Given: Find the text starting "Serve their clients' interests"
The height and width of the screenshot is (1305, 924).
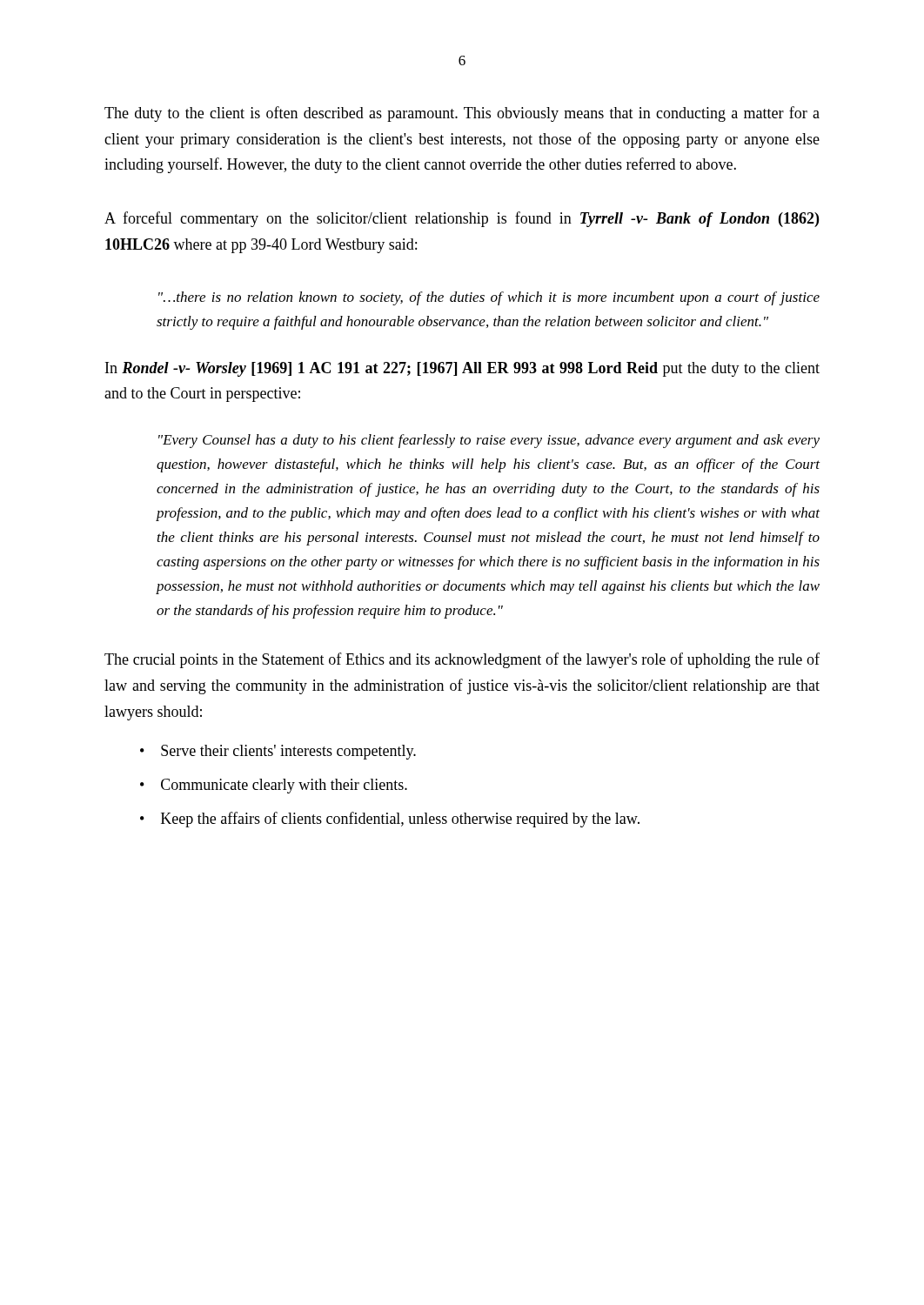Looking at the screenshot, I should pos(289,751).
